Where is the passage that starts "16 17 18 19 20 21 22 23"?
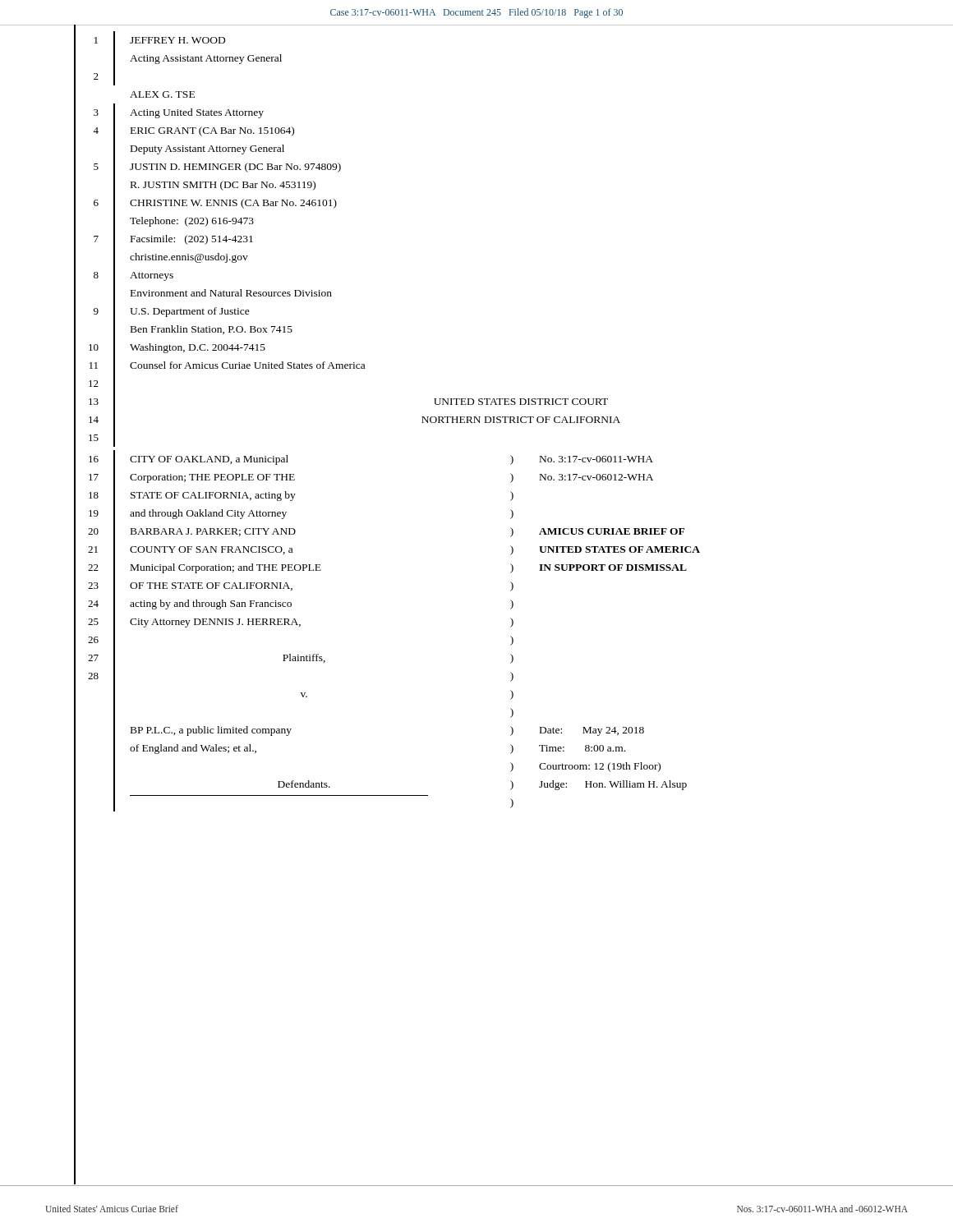Image resolution: width=953 pixels, height=1232 pixels. tap(494, 631)
